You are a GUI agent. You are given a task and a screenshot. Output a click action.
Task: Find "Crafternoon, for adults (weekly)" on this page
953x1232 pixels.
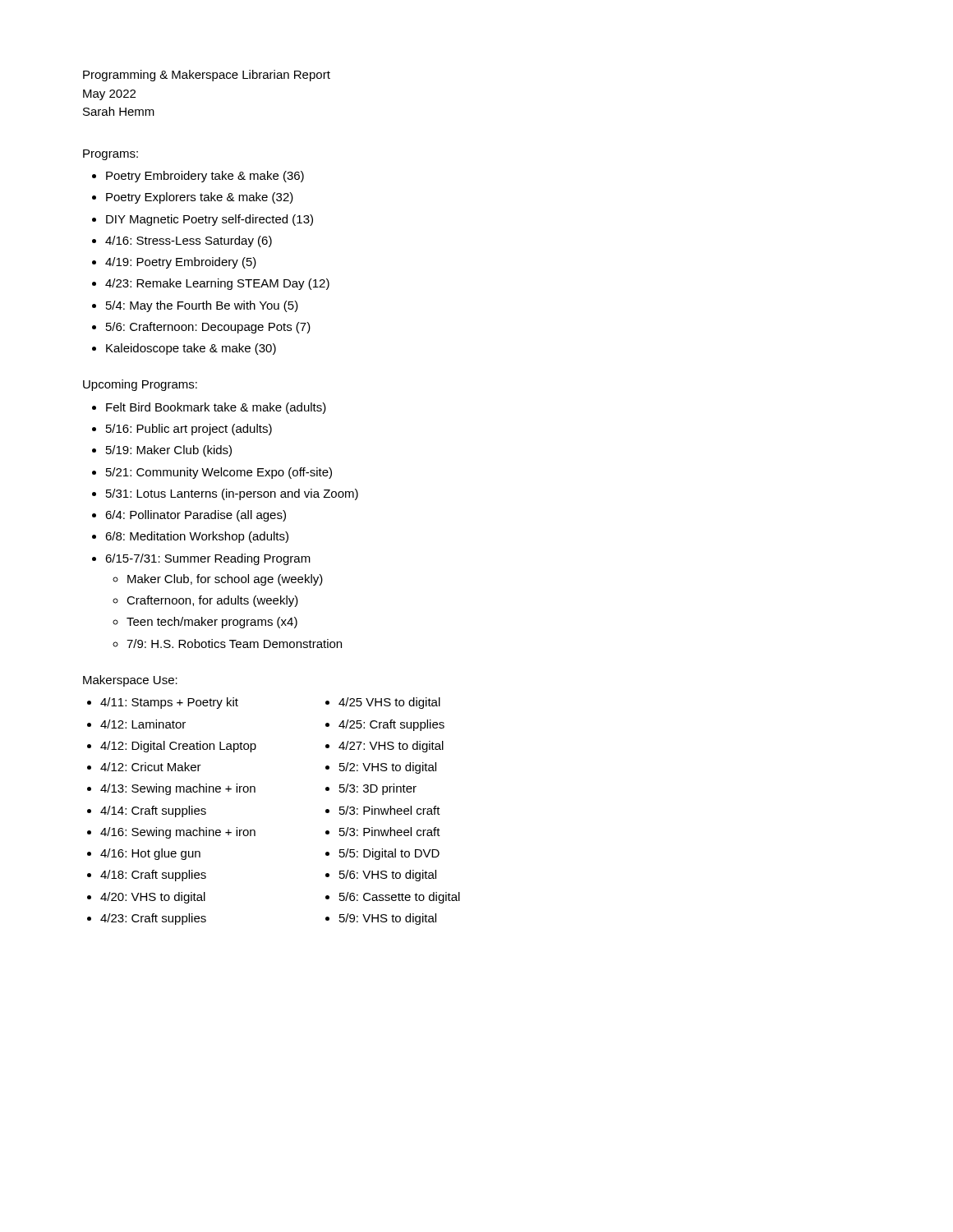pyautogui.click(x=213, y=600)
